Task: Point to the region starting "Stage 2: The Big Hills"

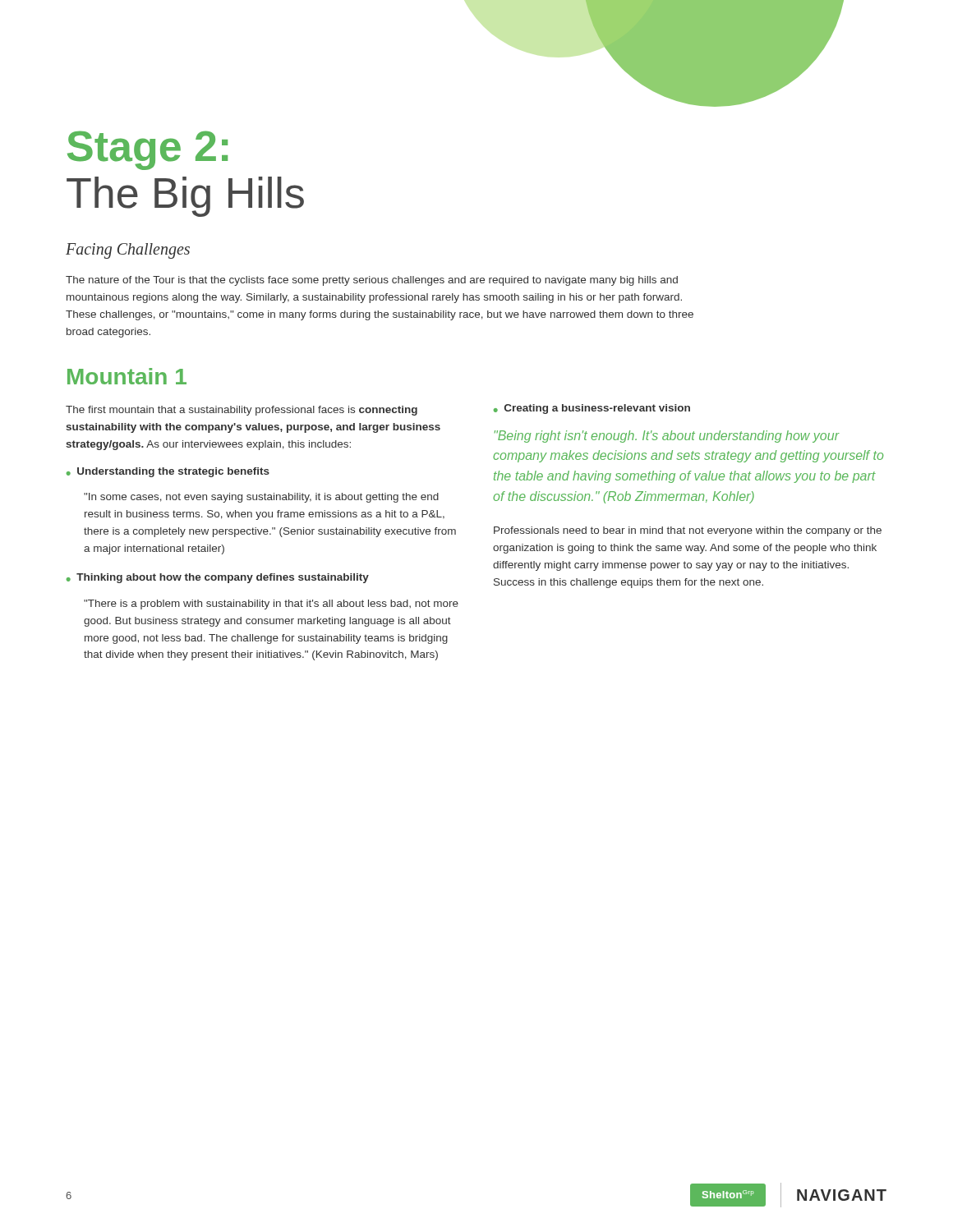Action: point(147,150)
